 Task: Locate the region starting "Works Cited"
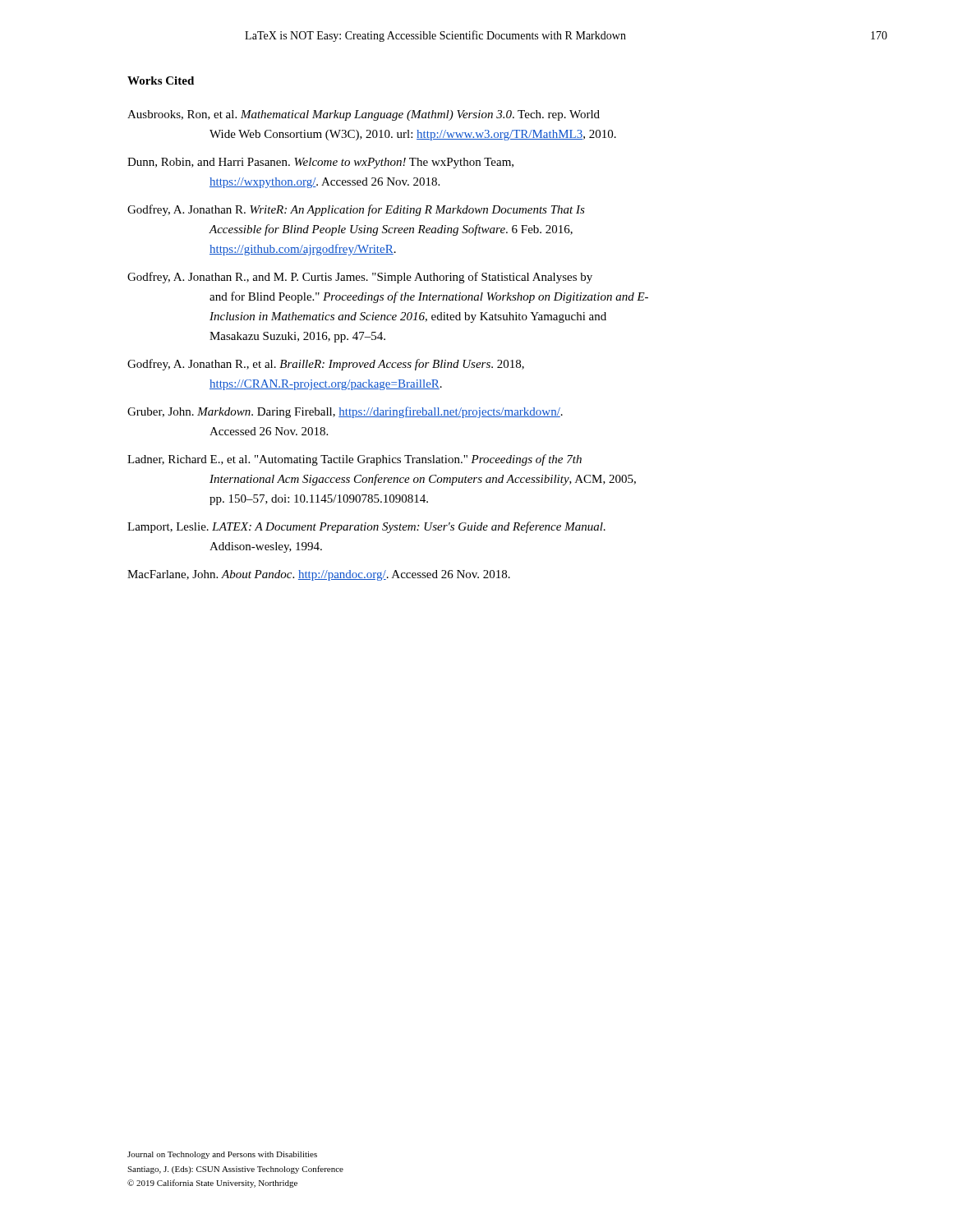click(161, 81)
